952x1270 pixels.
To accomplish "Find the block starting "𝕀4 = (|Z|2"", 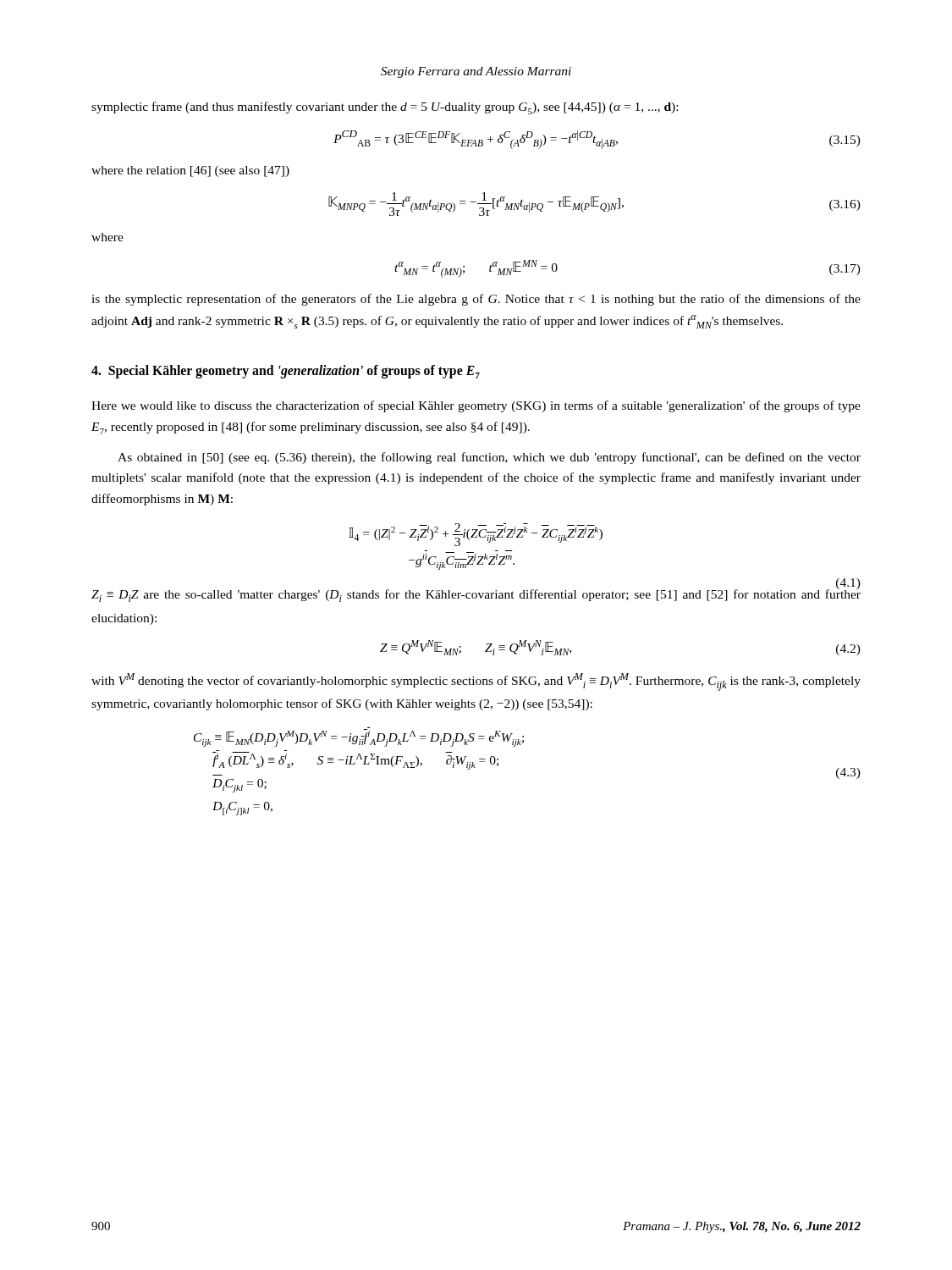I will tap(476, 547).
